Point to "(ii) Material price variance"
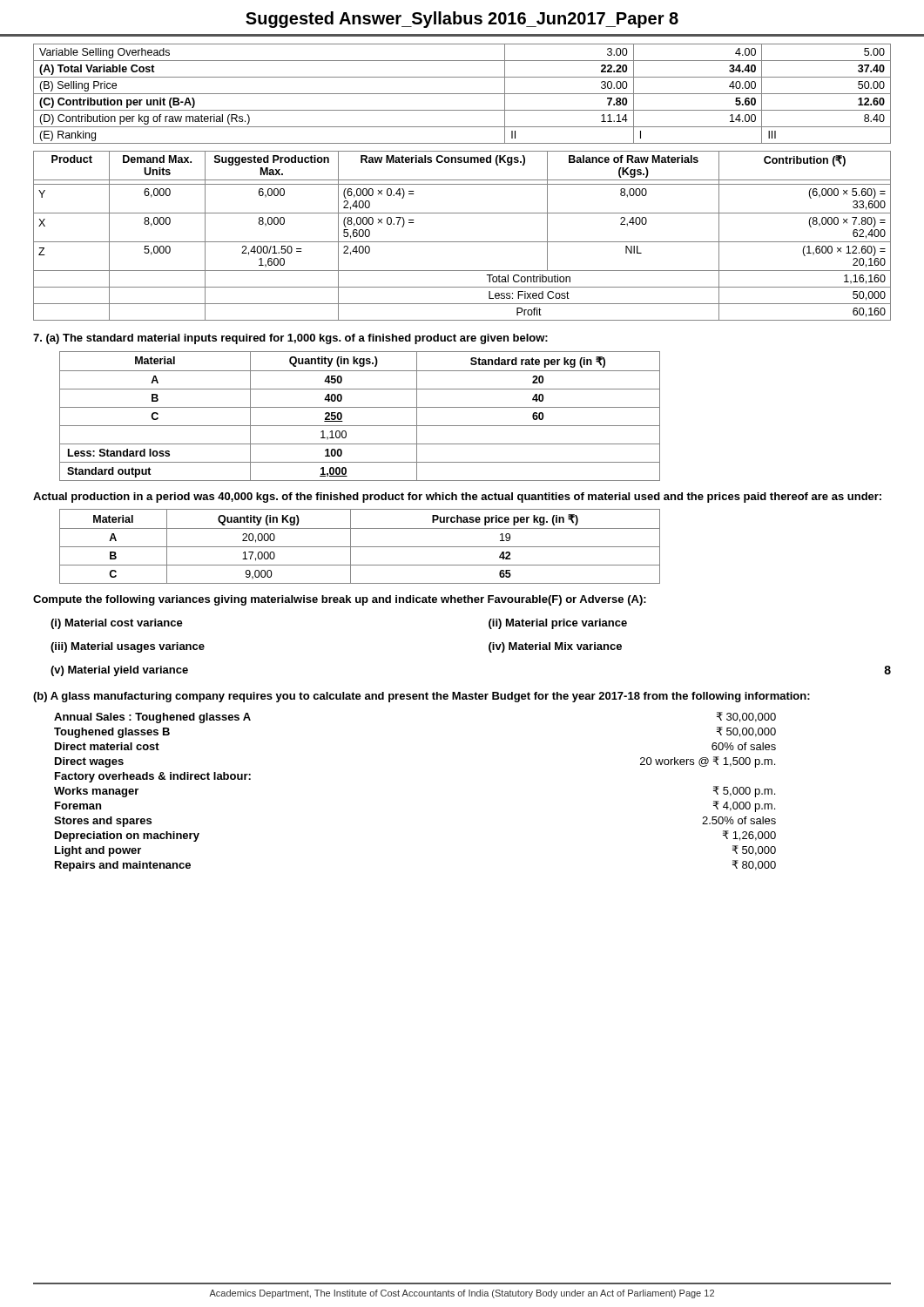The height and width of the screenshot is (1307, 924). click(x=558, y=622)
